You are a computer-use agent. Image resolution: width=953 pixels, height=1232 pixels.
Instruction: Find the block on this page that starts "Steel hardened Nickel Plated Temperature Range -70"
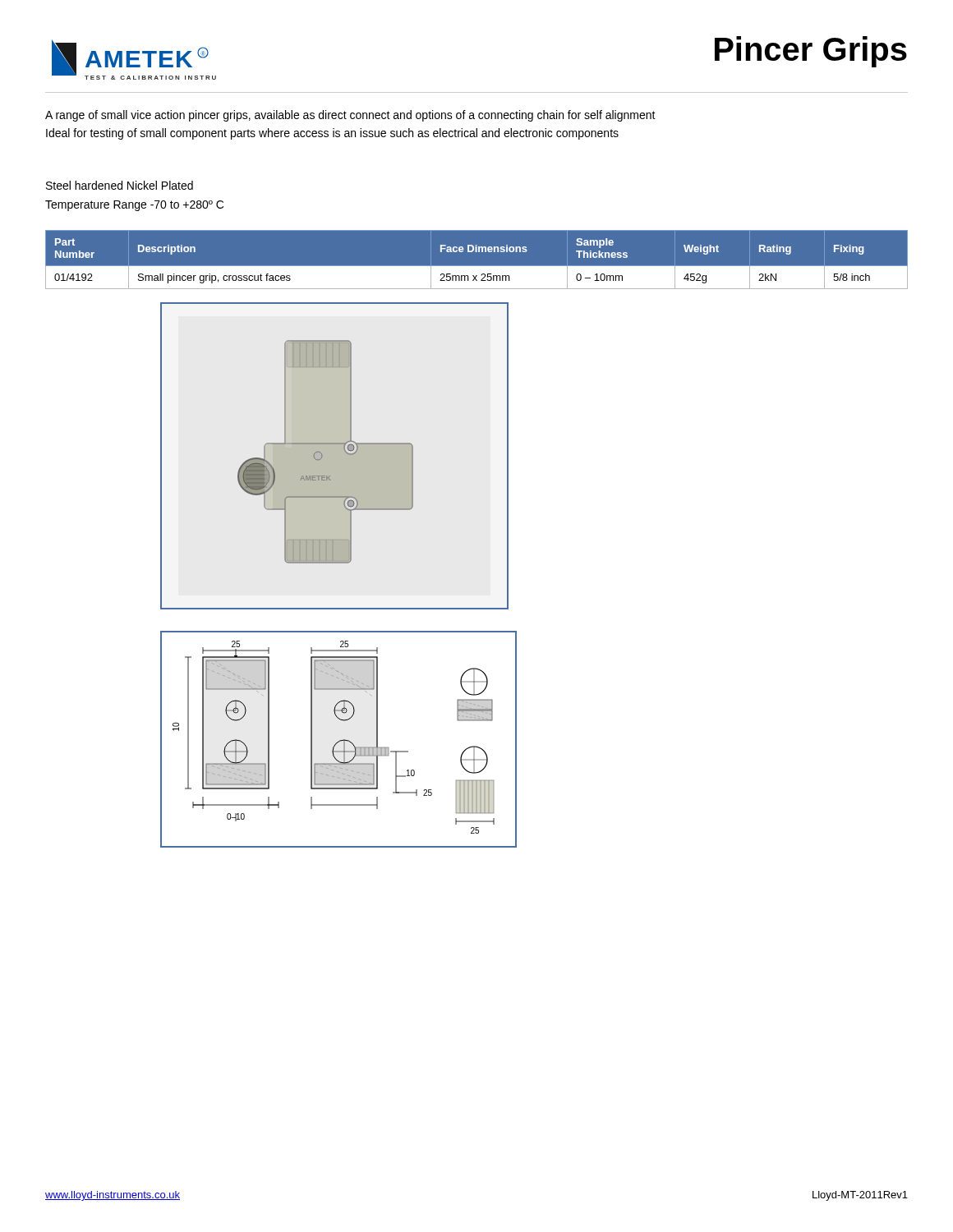click(135, 195)
